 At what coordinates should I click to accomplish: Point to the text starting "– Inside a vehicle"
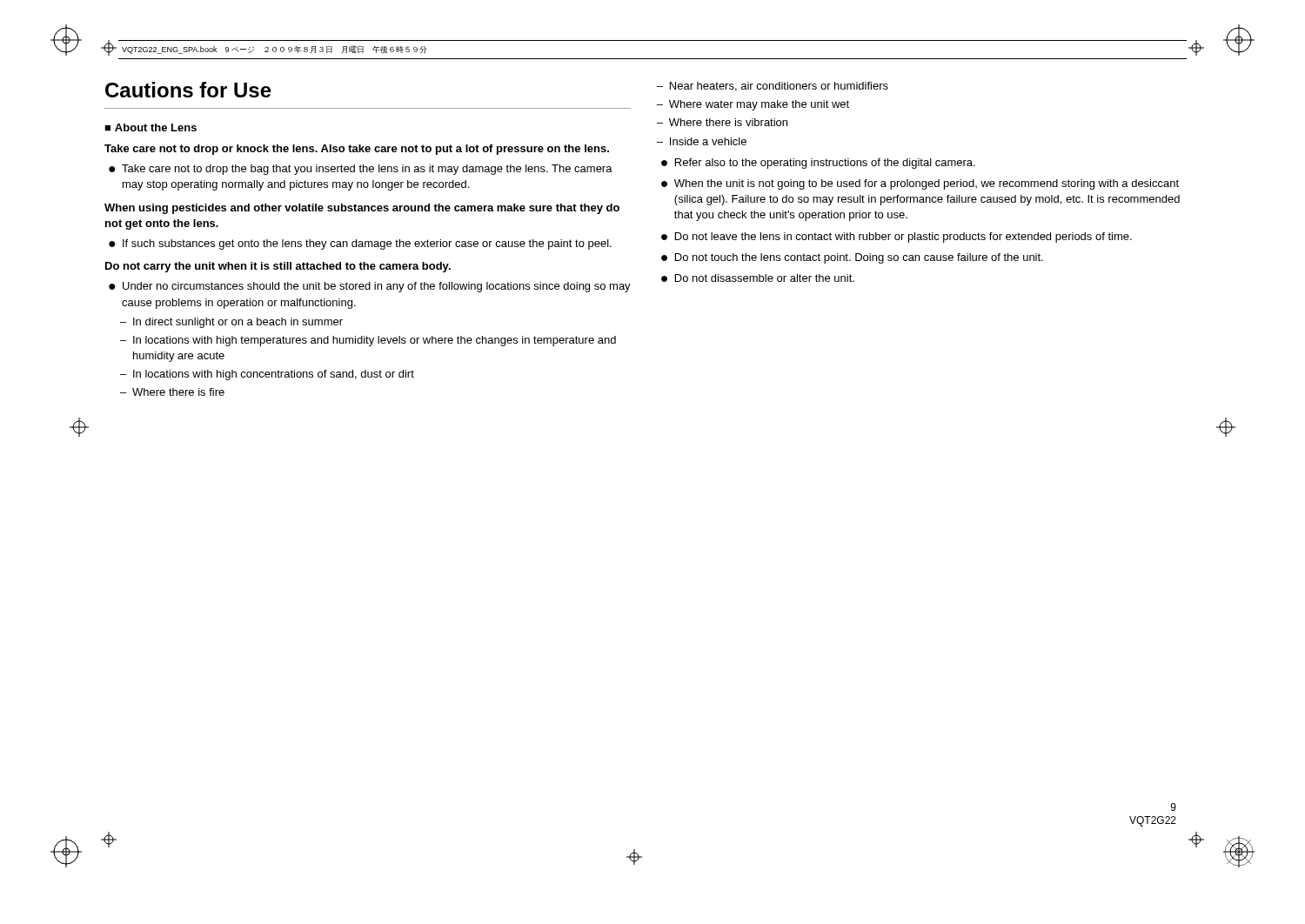(x=701, y=141)
